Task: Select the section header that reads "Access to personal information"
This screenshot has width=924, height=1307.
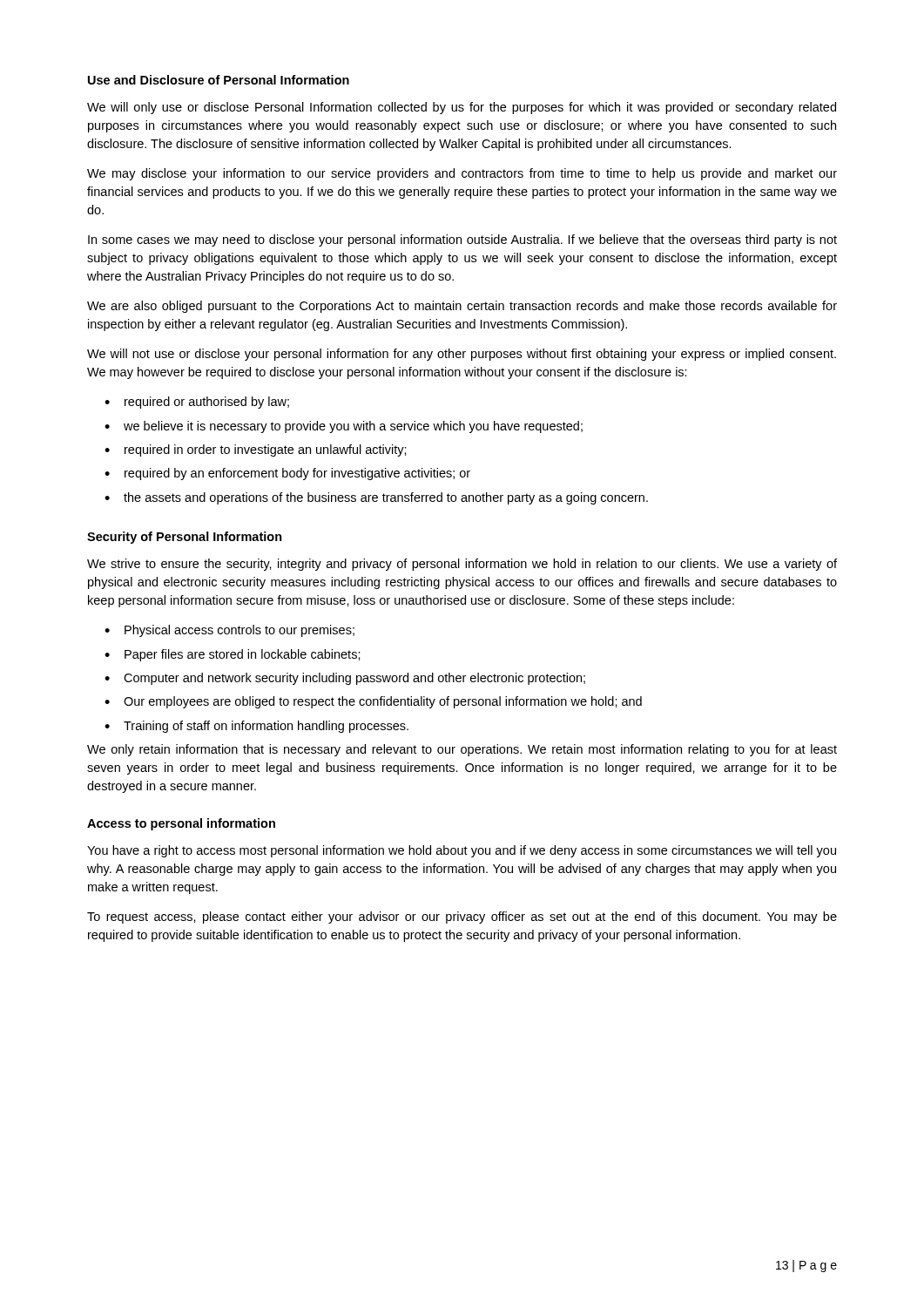Action: point(181,824)
